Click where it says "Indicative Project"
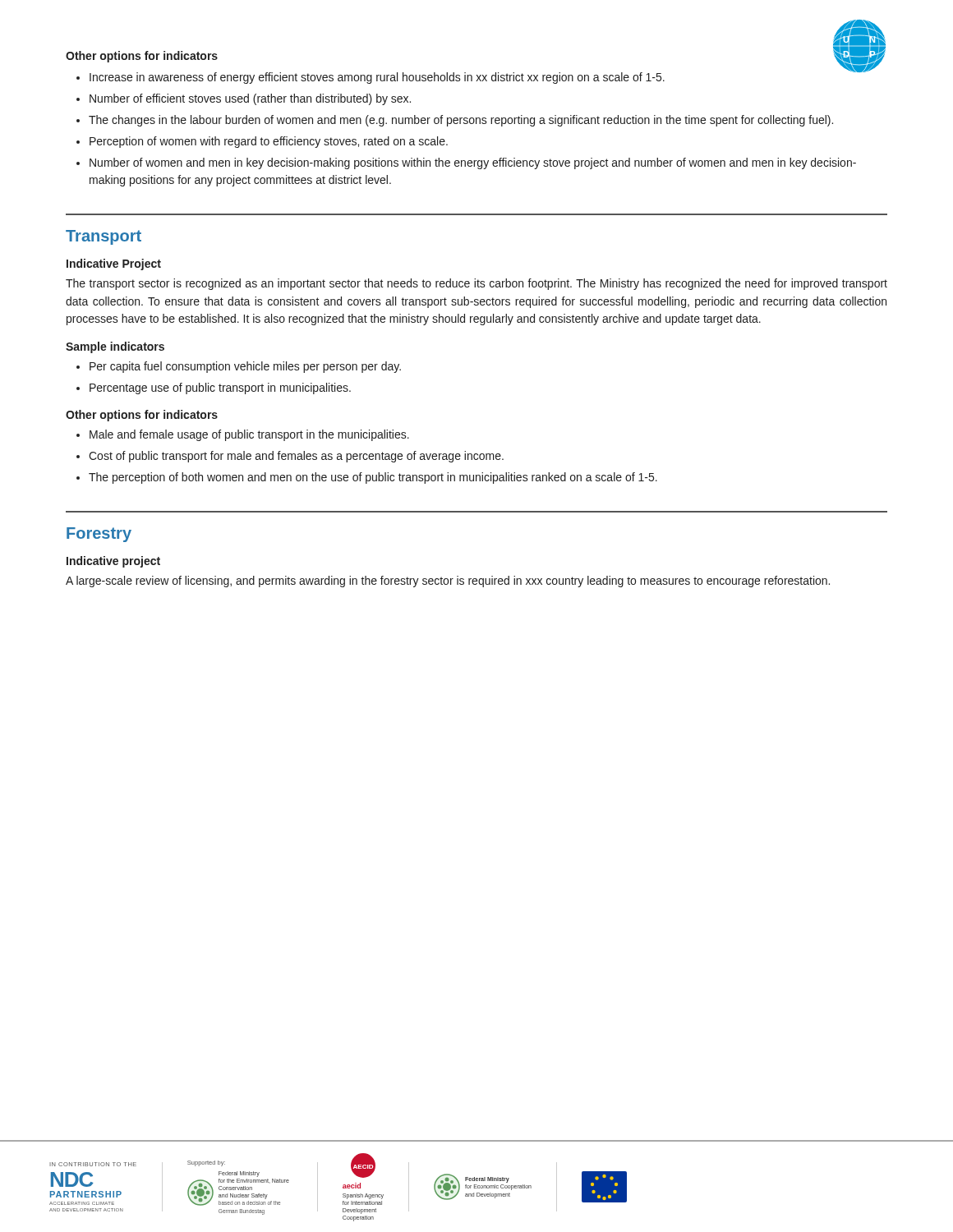Viewport: 953px width, 1232px height. point(113,264)
